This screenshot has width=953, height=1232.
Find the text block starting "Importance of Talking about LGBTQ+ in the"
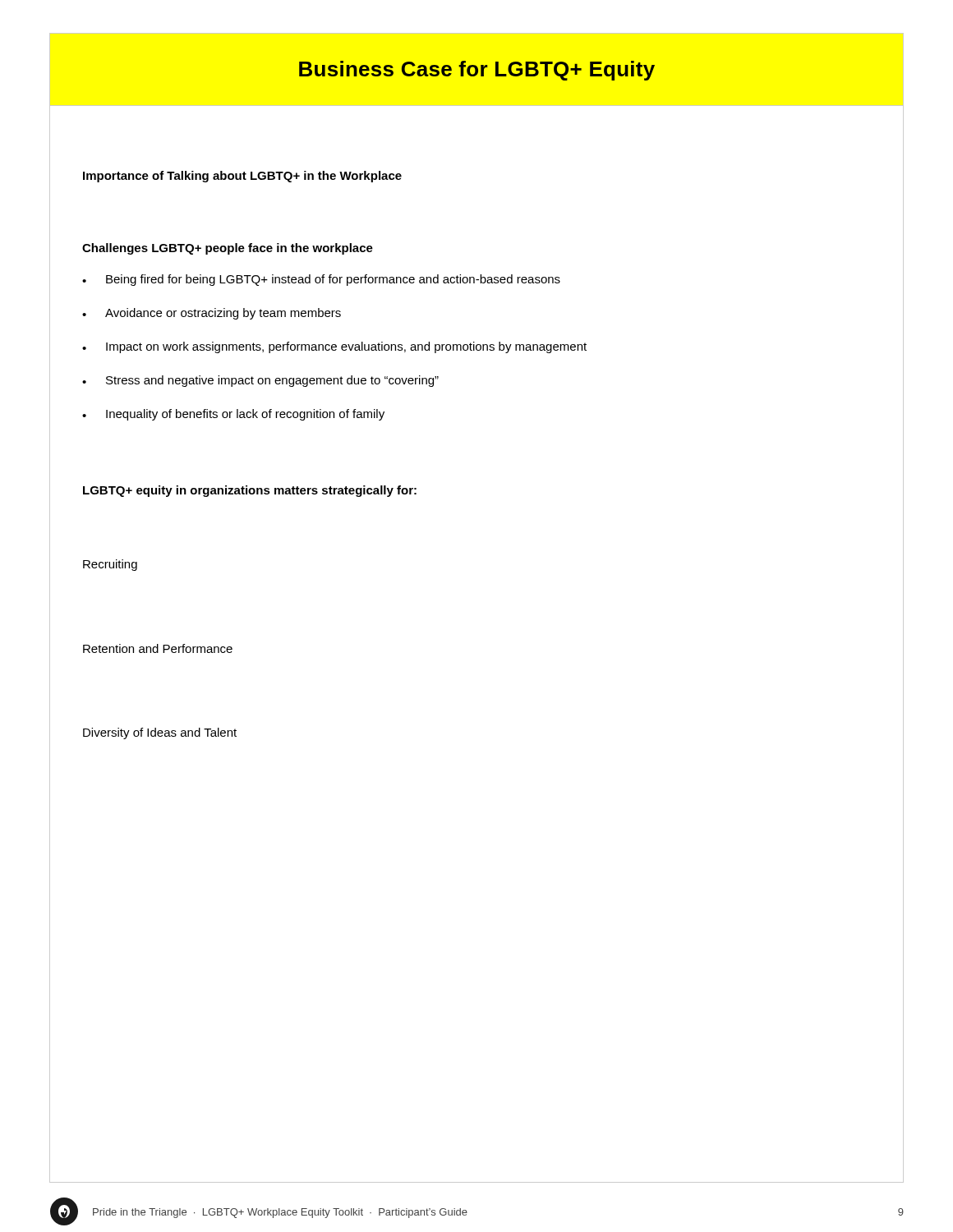click(x=242, y=175)
